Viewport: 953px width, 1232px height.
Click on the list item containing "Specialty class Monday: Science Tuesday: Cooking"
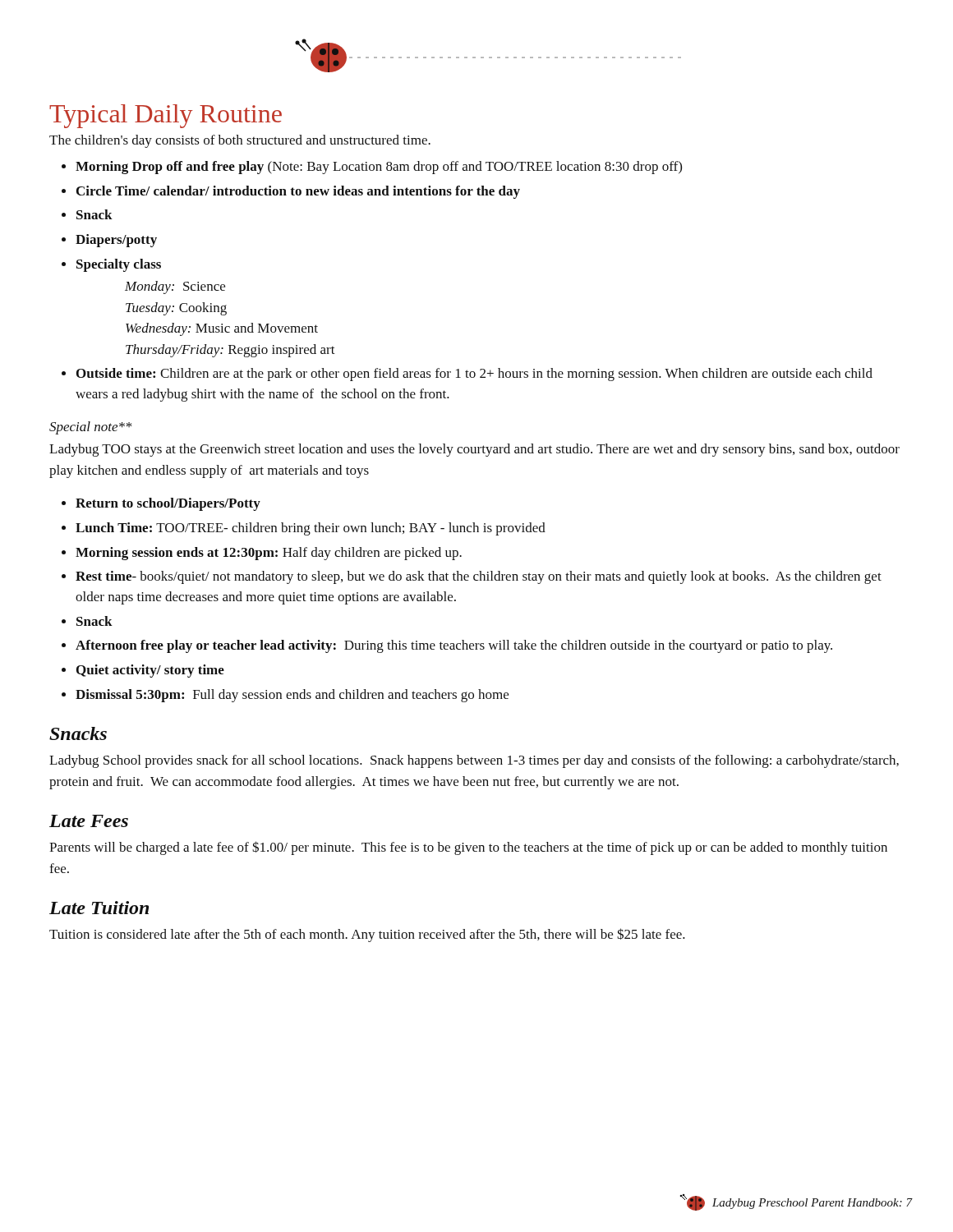pos(111,265)
